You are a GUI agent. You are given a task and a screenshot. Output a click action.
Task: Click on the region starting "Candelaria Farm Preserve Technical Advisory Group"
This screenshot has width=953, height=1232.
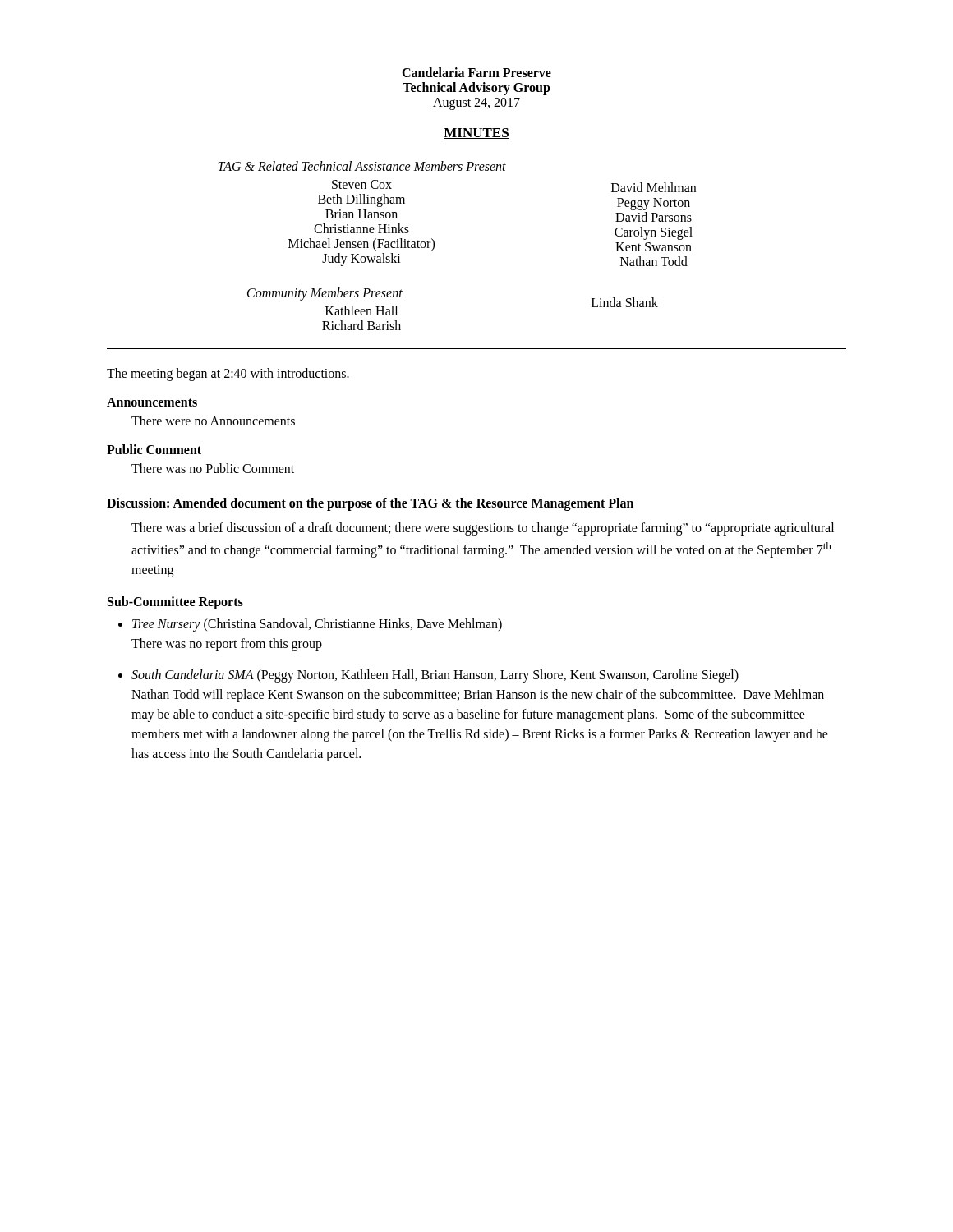click(x=476, y=87)
